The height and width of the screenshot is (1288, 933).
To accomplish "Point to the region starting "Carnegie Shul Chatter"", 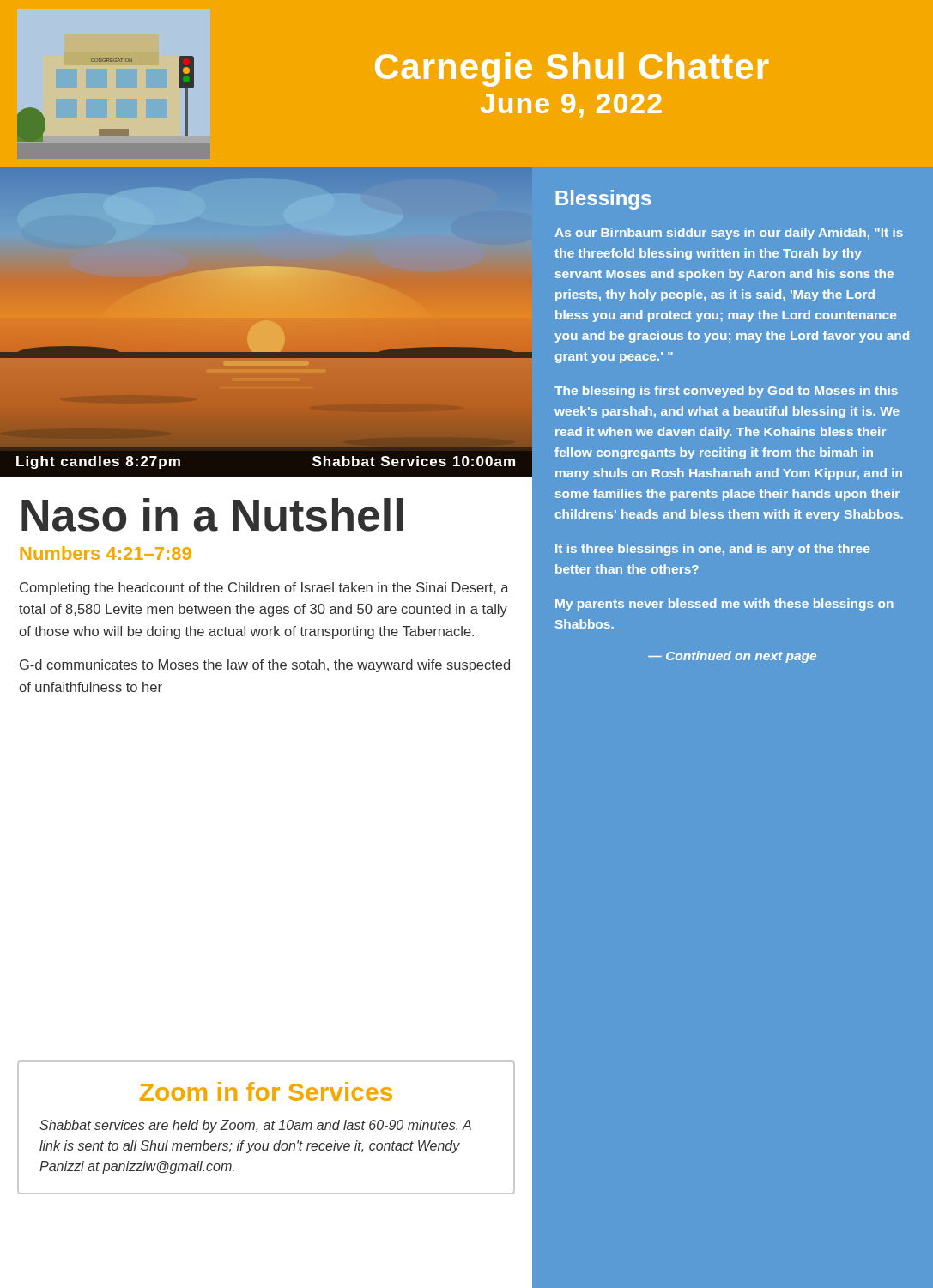I will pyautogui.click(x=572, y=67).
